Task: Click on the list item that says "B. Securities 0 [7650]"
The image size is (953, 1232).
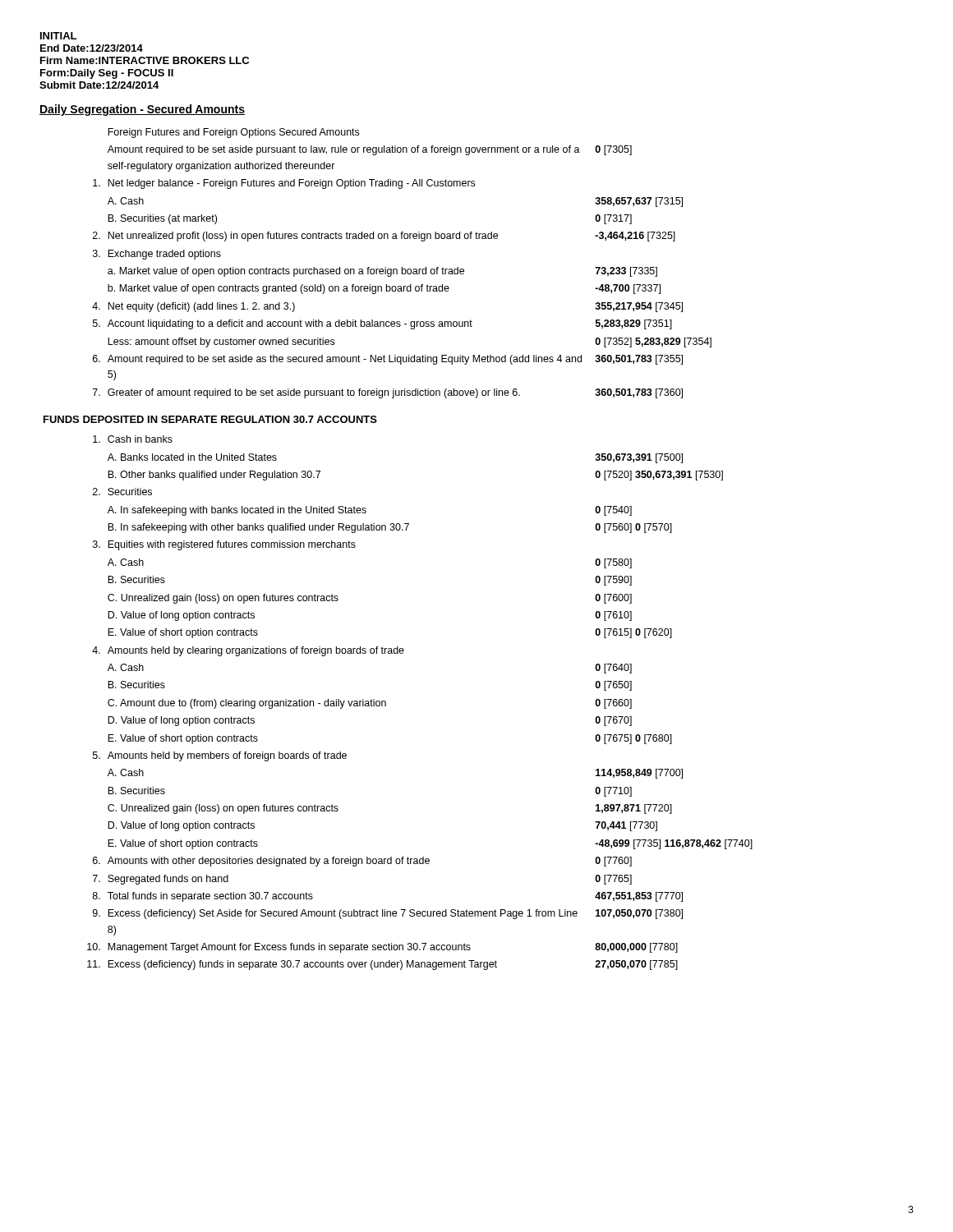Action: click(139, 685)
